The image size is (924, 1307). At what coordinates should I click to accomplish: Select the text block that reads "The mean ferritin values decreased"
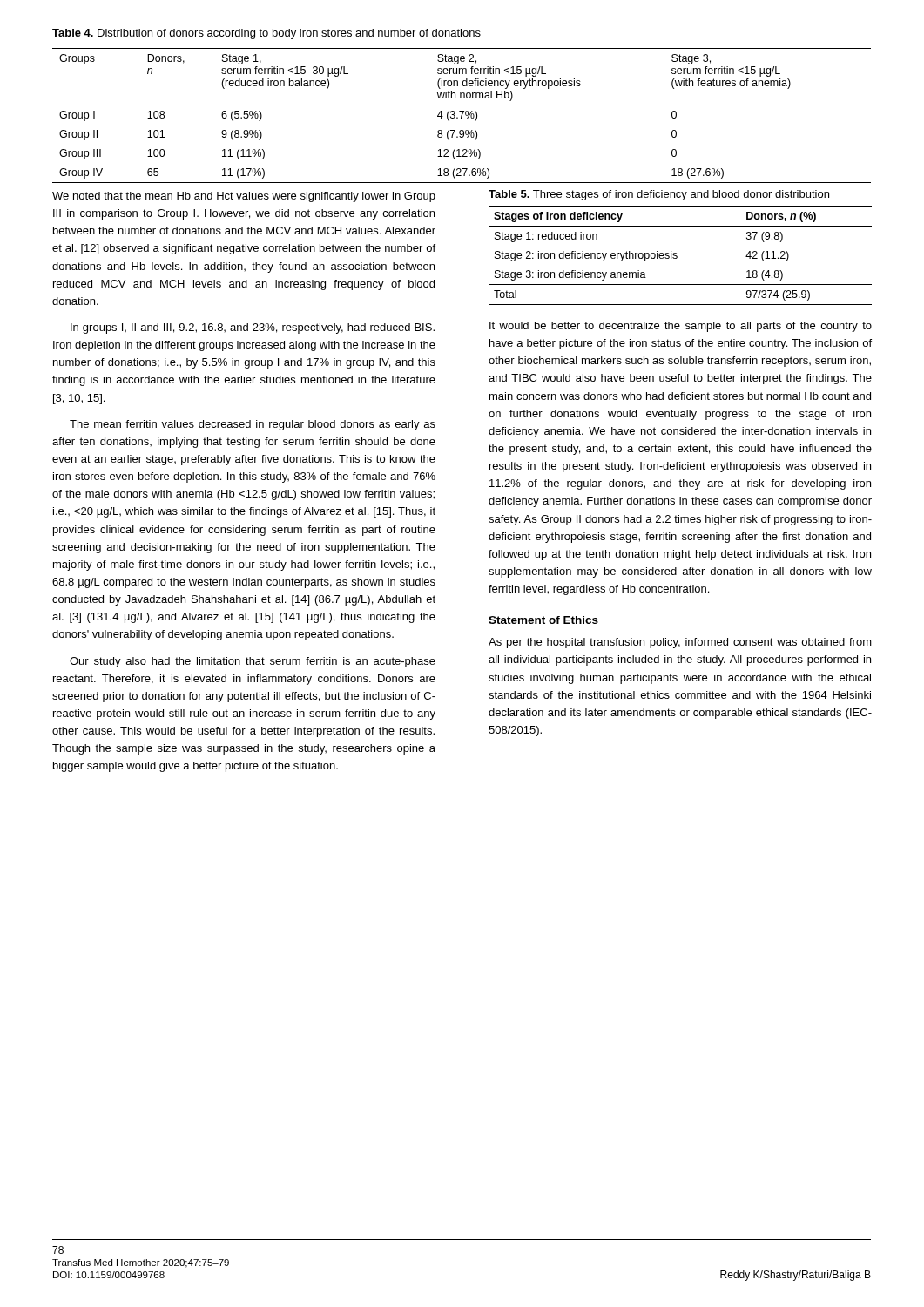(244, 529)
